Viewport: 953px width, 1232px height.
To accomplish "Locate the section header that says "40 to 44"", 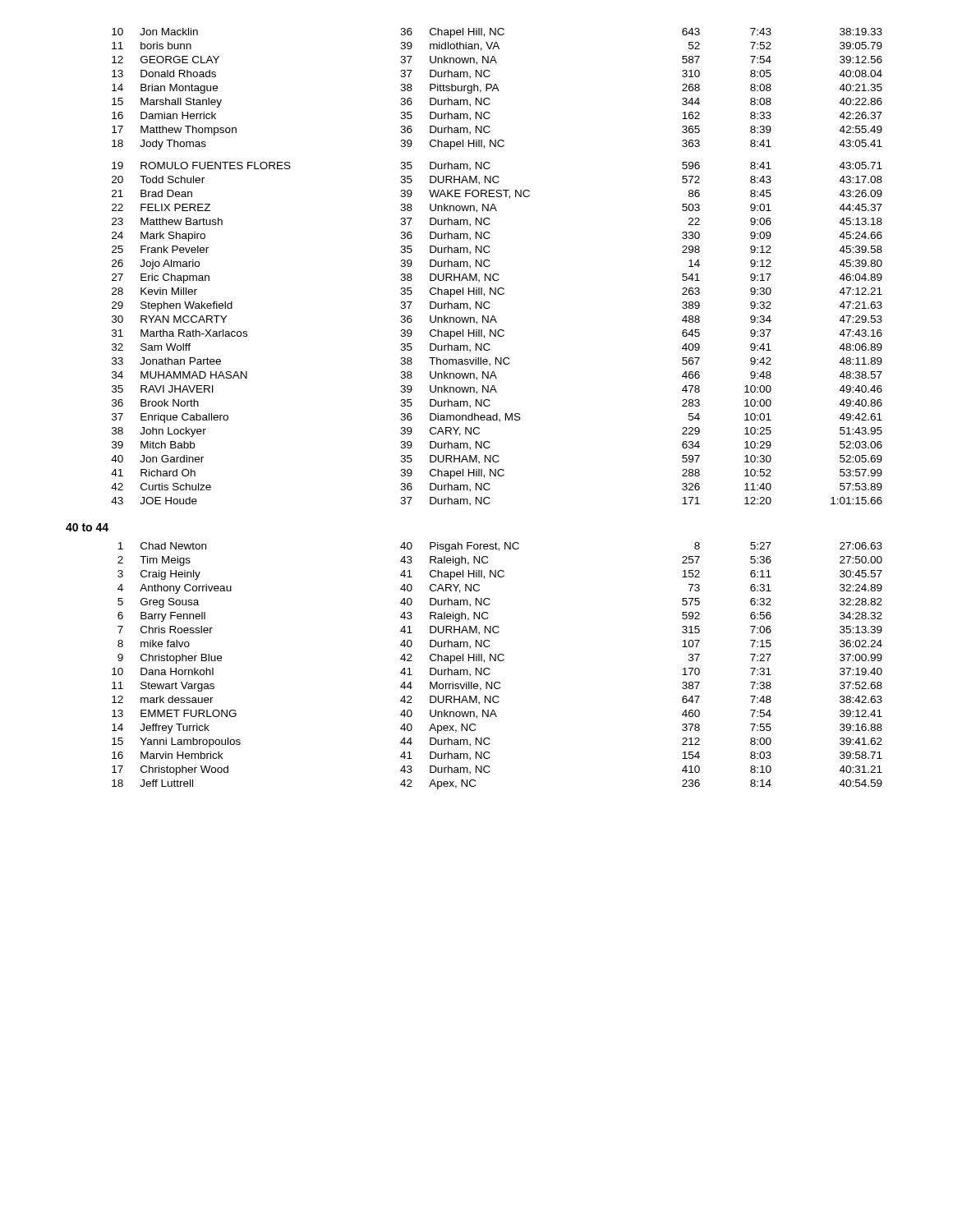I will pyautogui.click(x=87, y=527).
